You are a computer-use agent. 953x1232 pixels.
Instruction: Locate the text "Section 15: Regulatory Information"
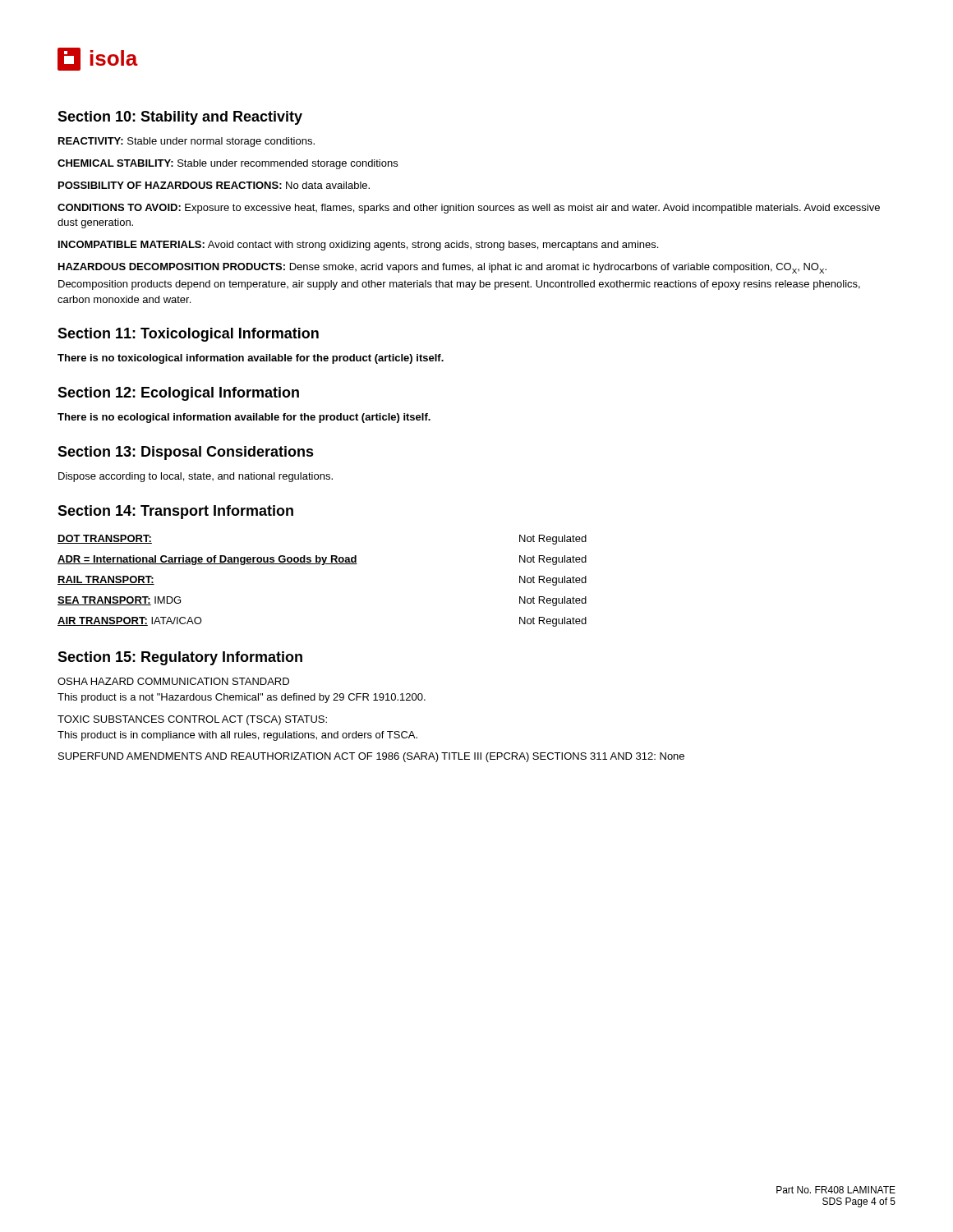[180, 657]
